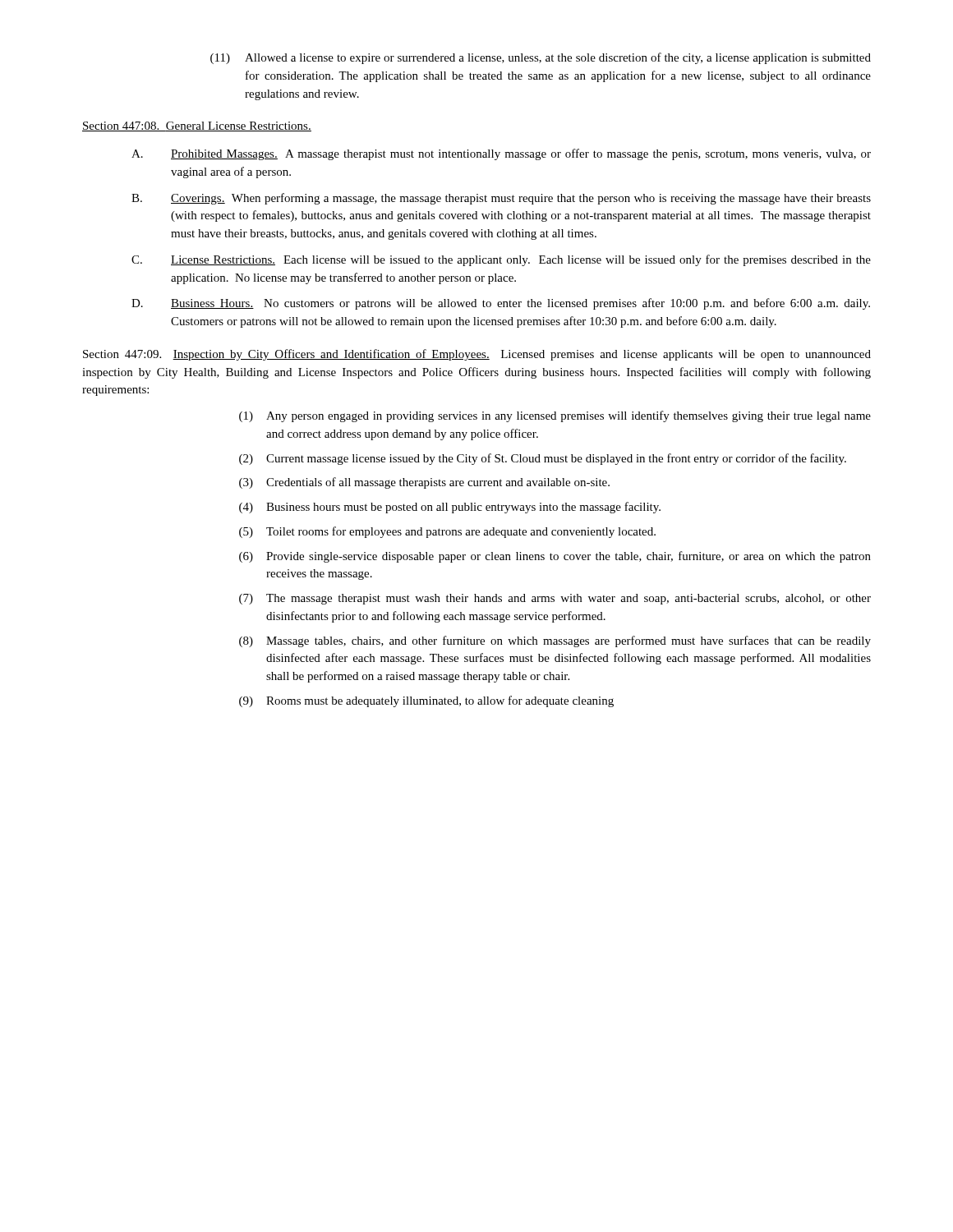Image resolution: width=953 pixels, height=1232 pixels.
Task: Select the list item with the text "(11) Allowed a license to expire or surrendered"
Action: (x=526, y=76)
